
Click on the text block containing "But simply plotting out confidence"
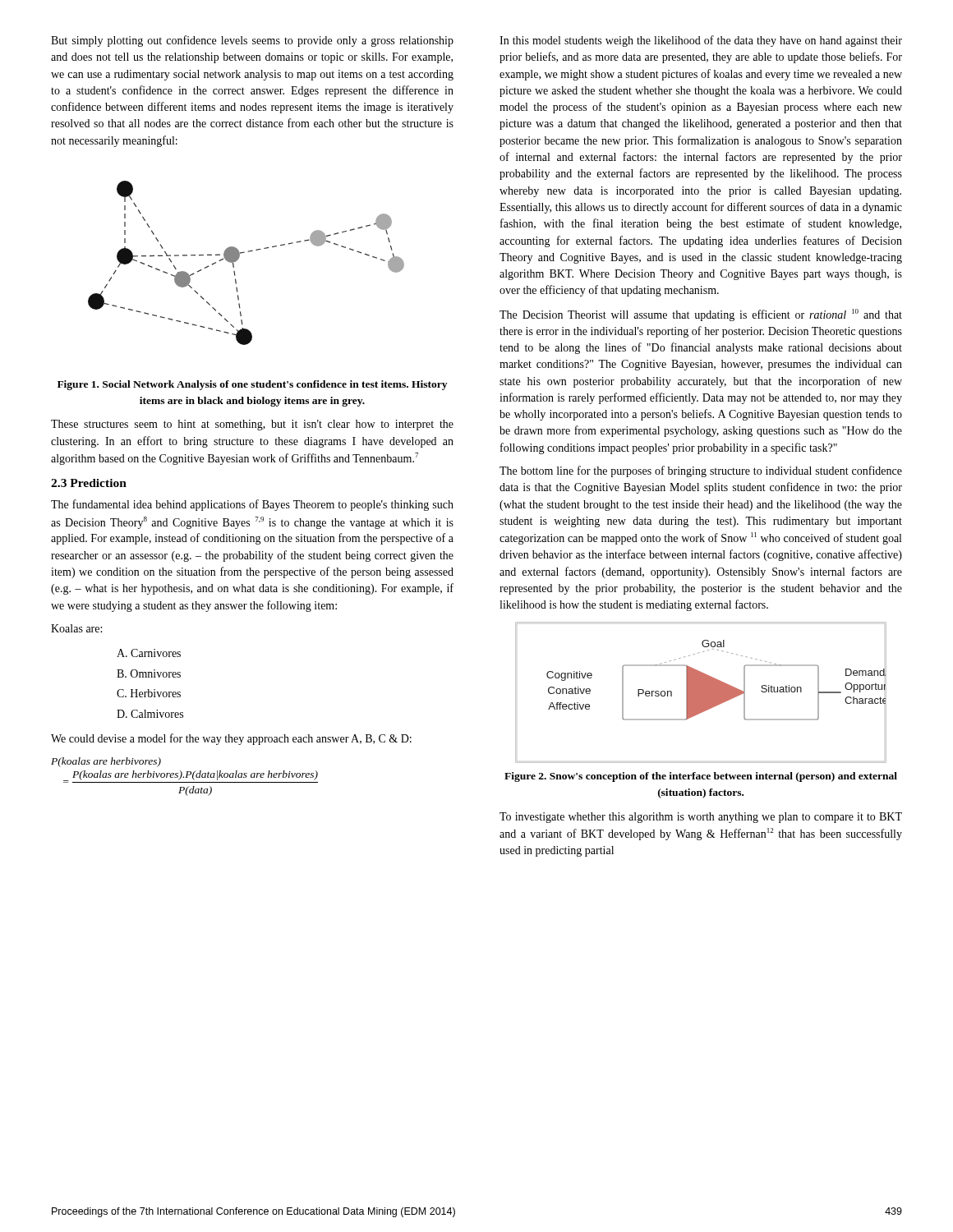252,91
